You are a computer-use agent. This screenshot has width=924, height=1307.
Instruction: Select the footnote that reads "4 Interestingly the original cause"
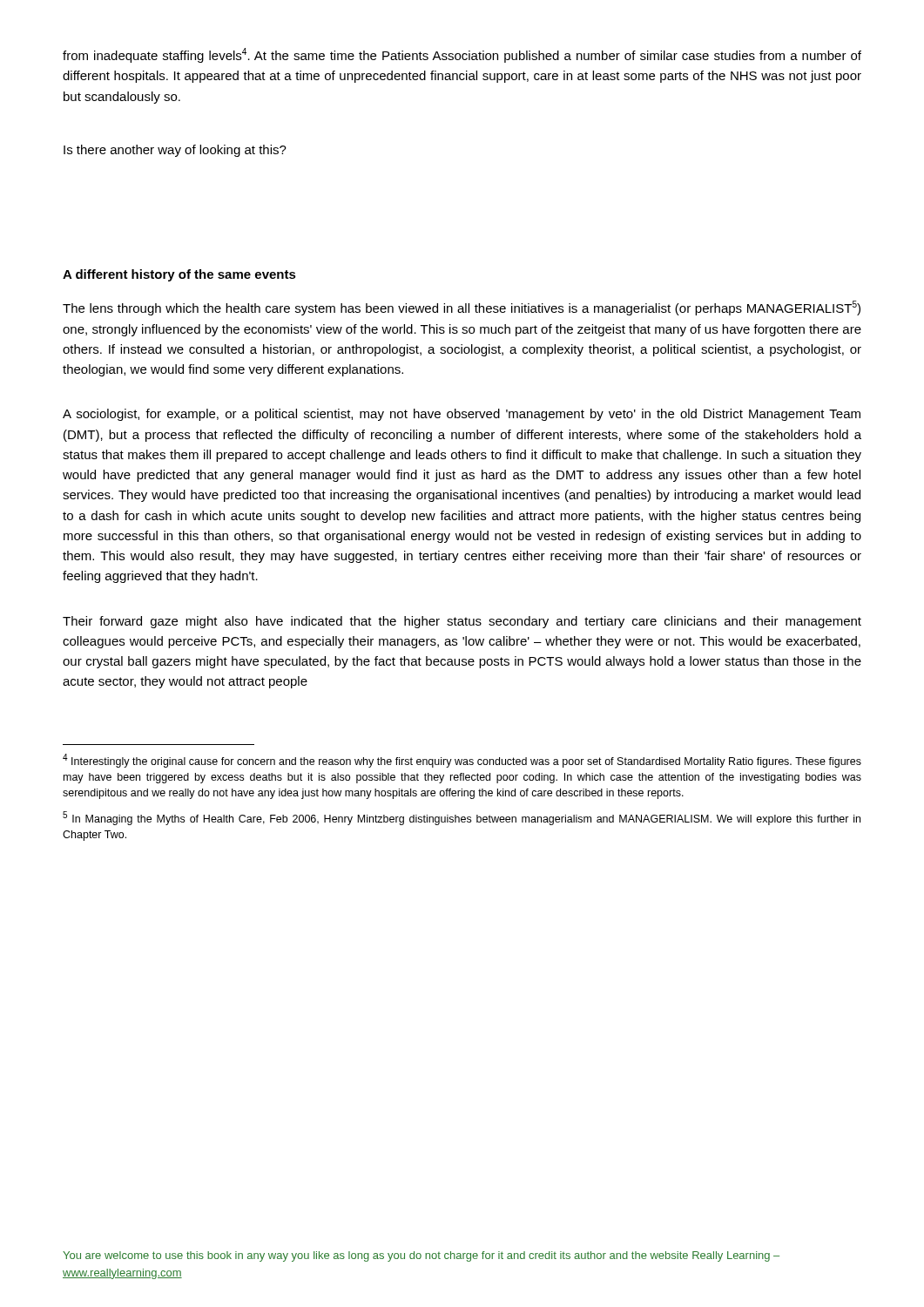[462, 776]
